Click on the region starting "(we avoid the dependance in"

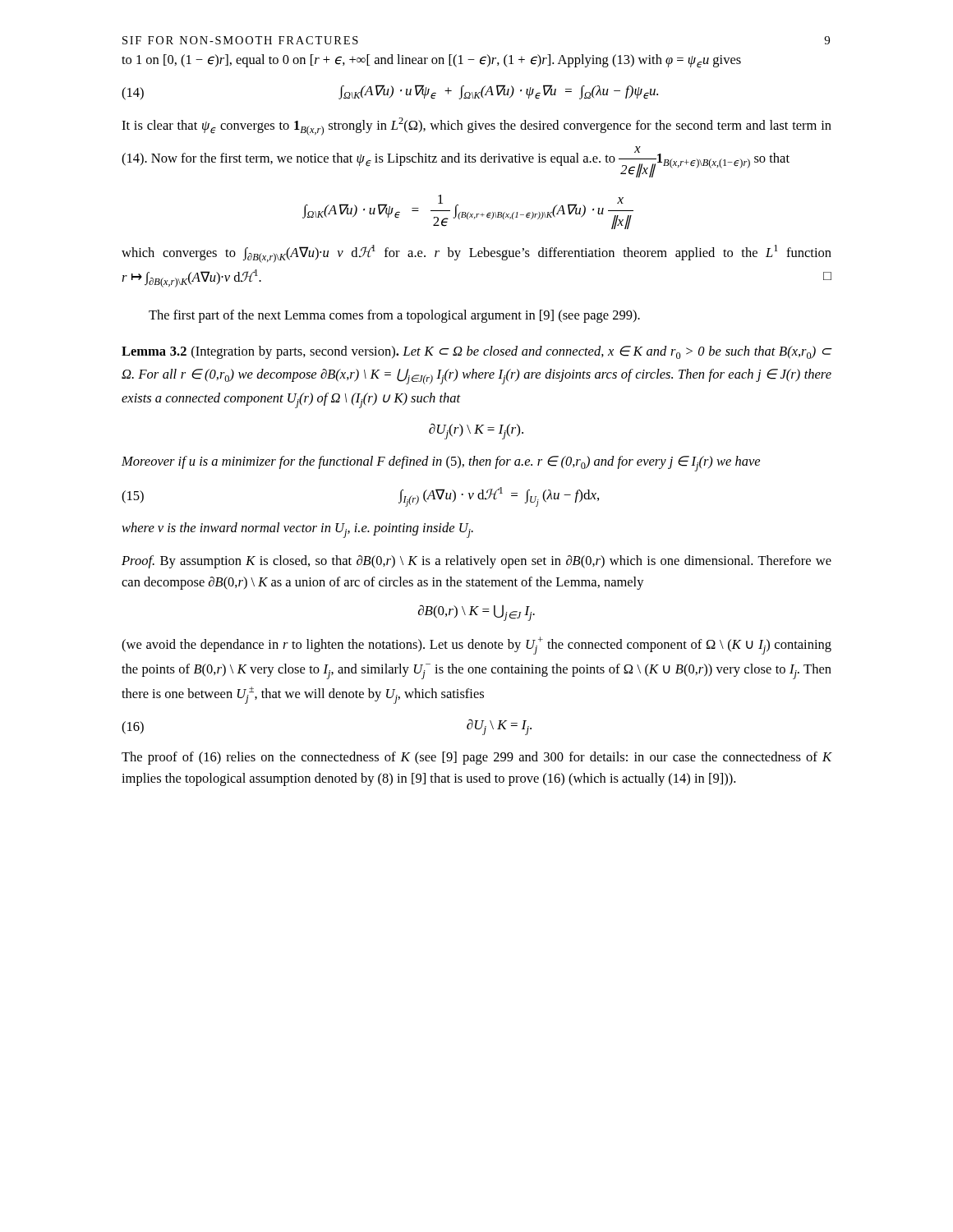click(x=476, y=670)
